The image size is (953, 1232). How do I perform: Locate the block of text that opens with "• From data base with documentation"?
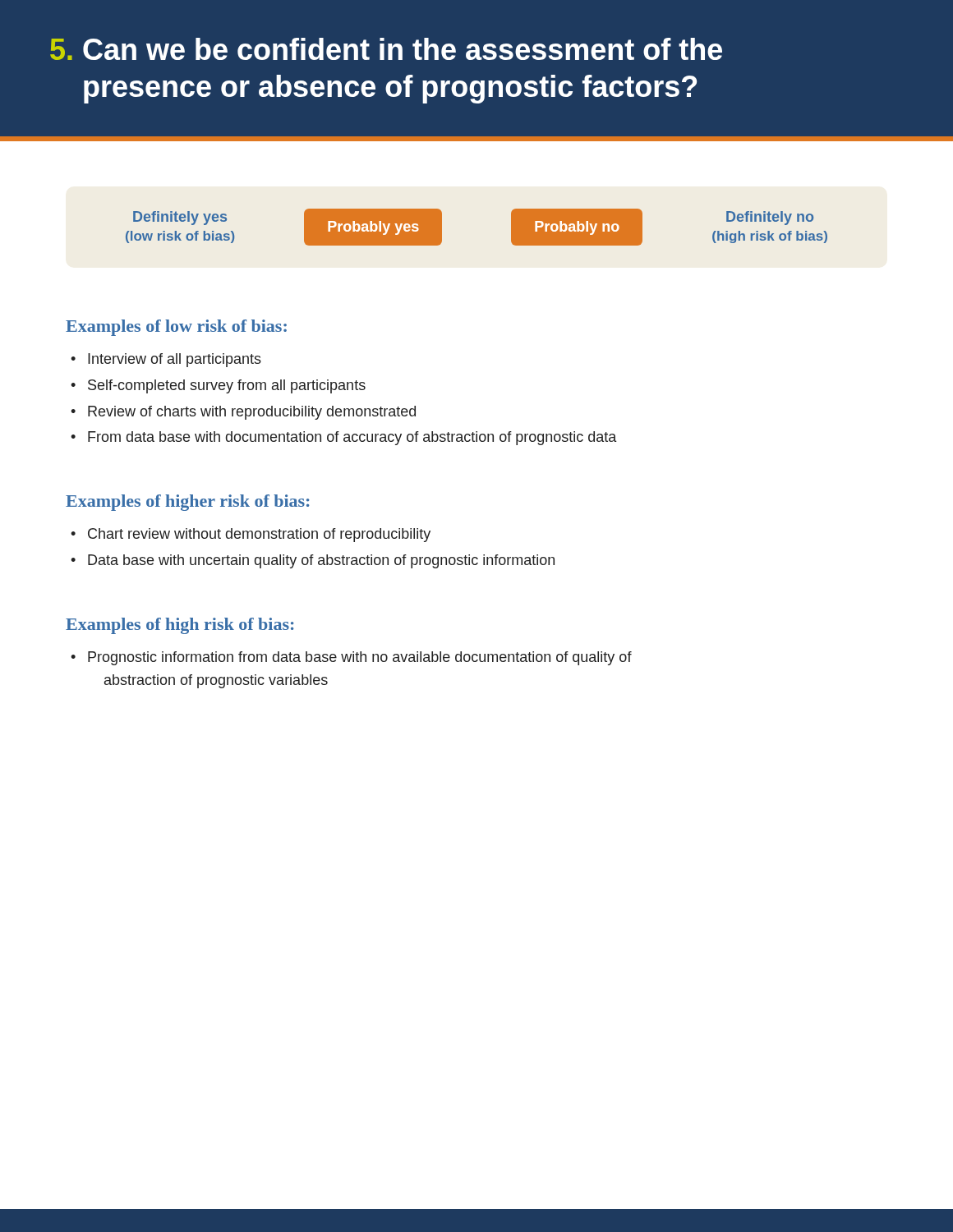point(344,438)
